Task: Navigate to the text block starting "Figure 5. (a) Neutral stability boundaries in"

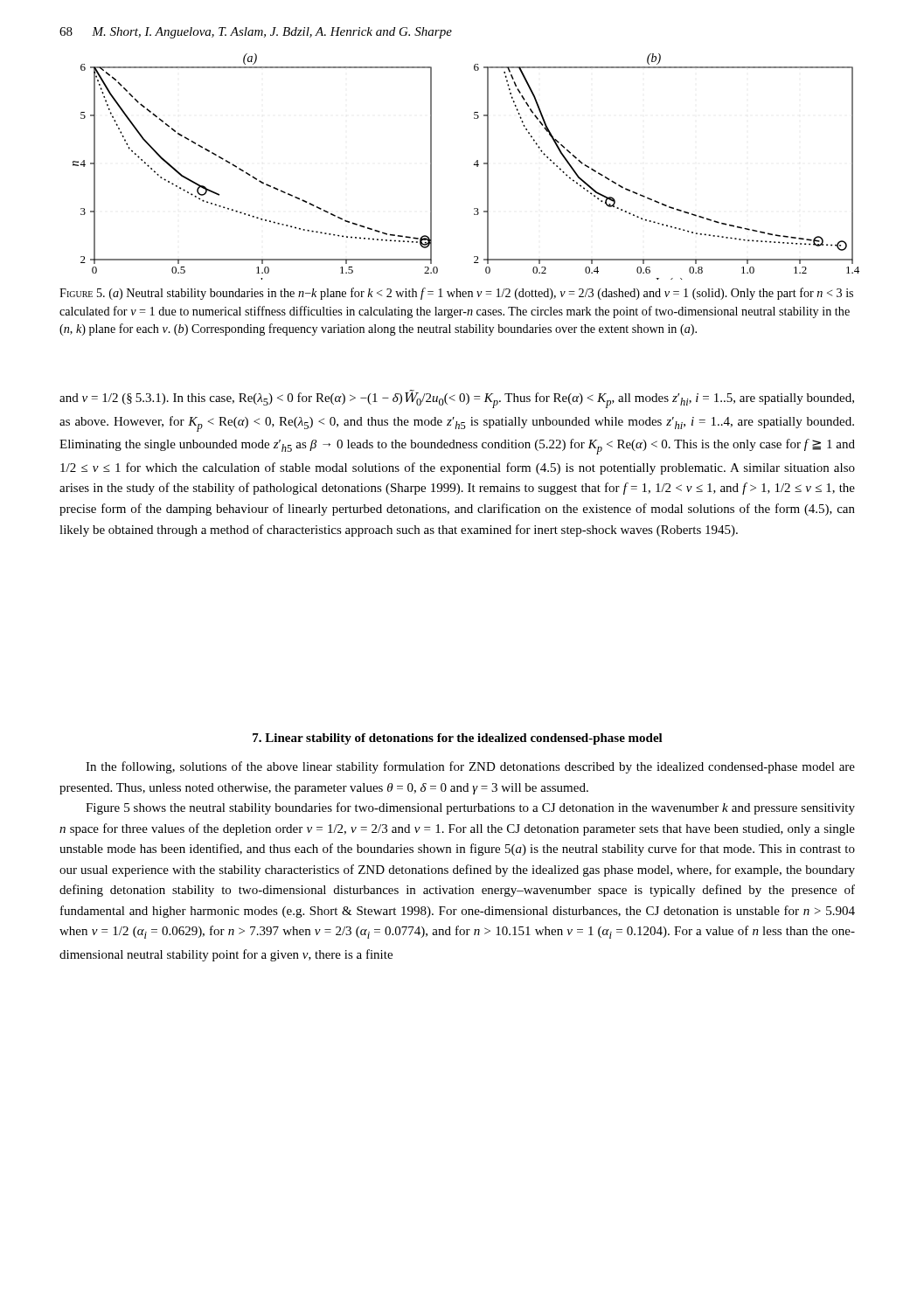Action: (x=457, y=311)
